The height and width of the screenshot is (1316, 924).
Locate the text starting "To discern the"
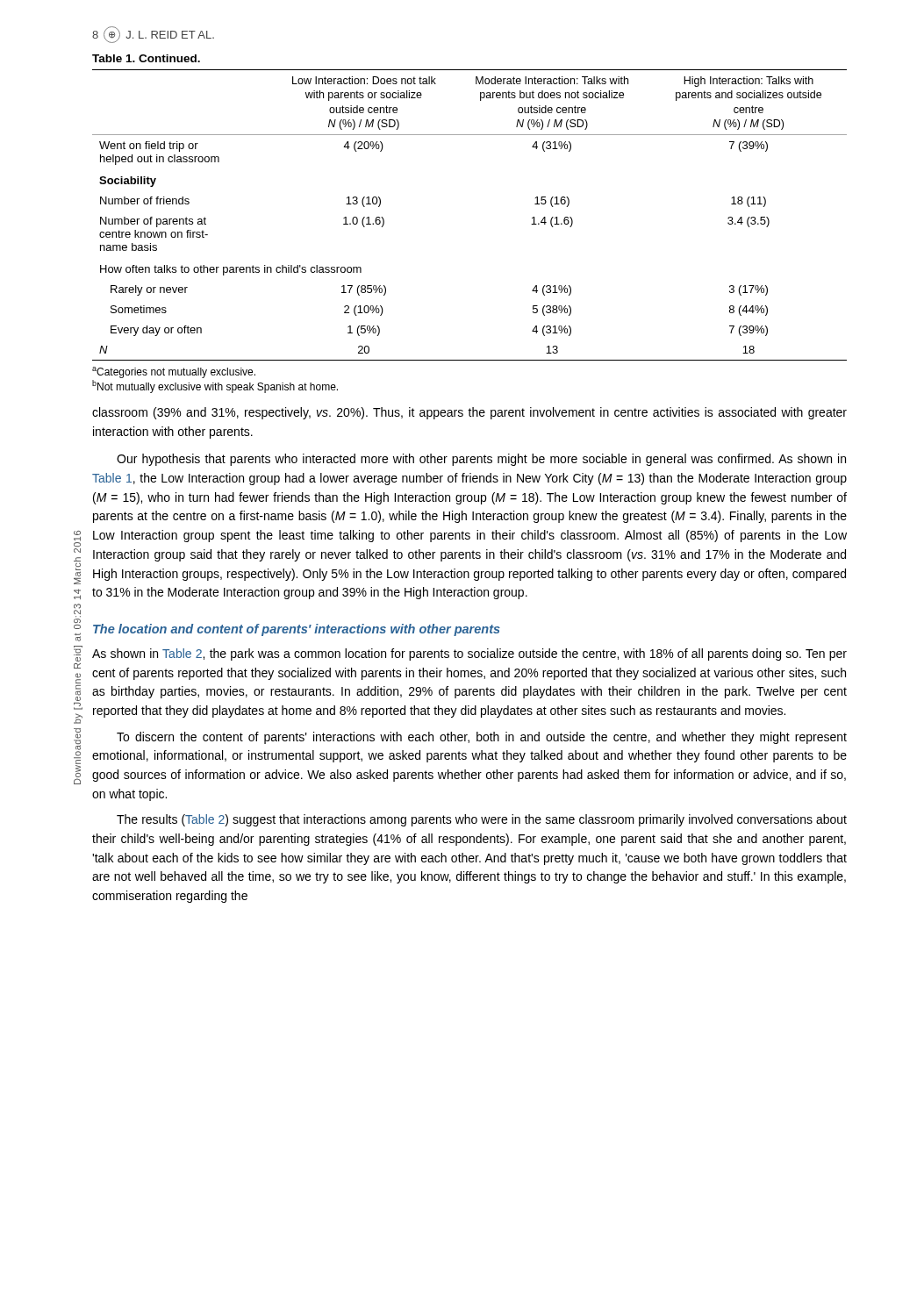click(469, 765)
